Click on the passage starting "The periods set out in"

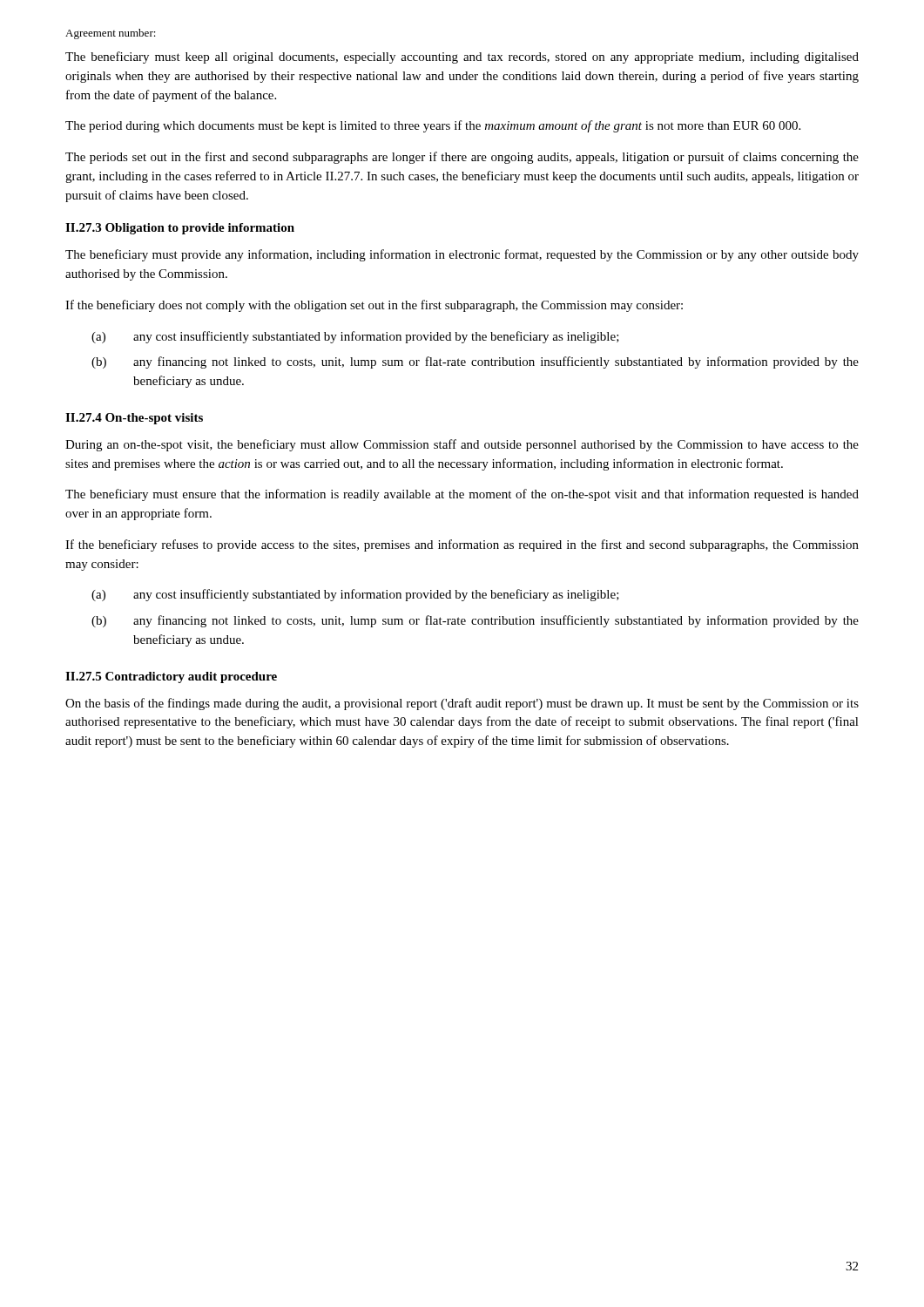(x=462, y=177)
